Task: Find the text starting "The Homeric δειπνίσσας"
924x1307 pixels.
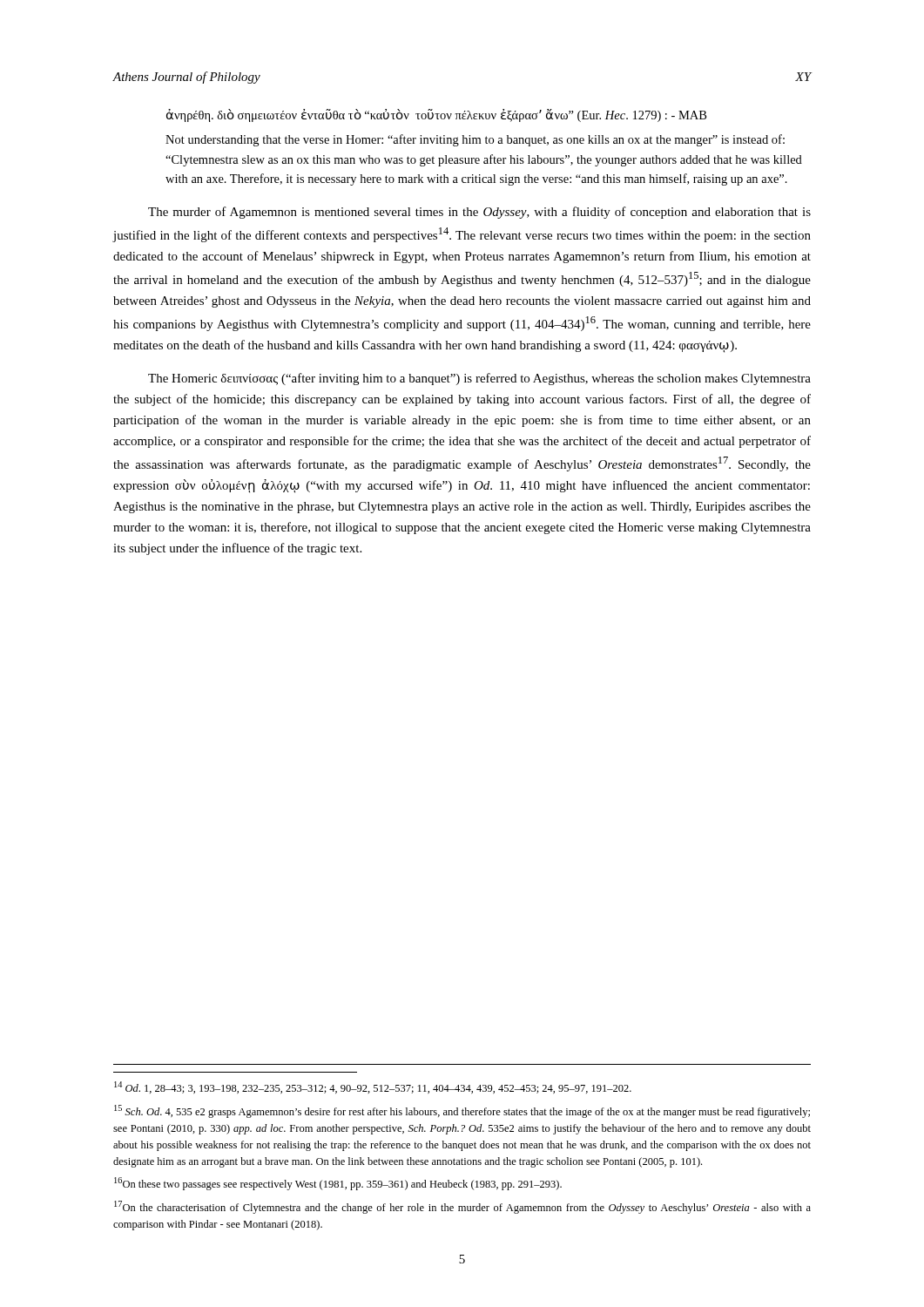Action: coord(462,463)
